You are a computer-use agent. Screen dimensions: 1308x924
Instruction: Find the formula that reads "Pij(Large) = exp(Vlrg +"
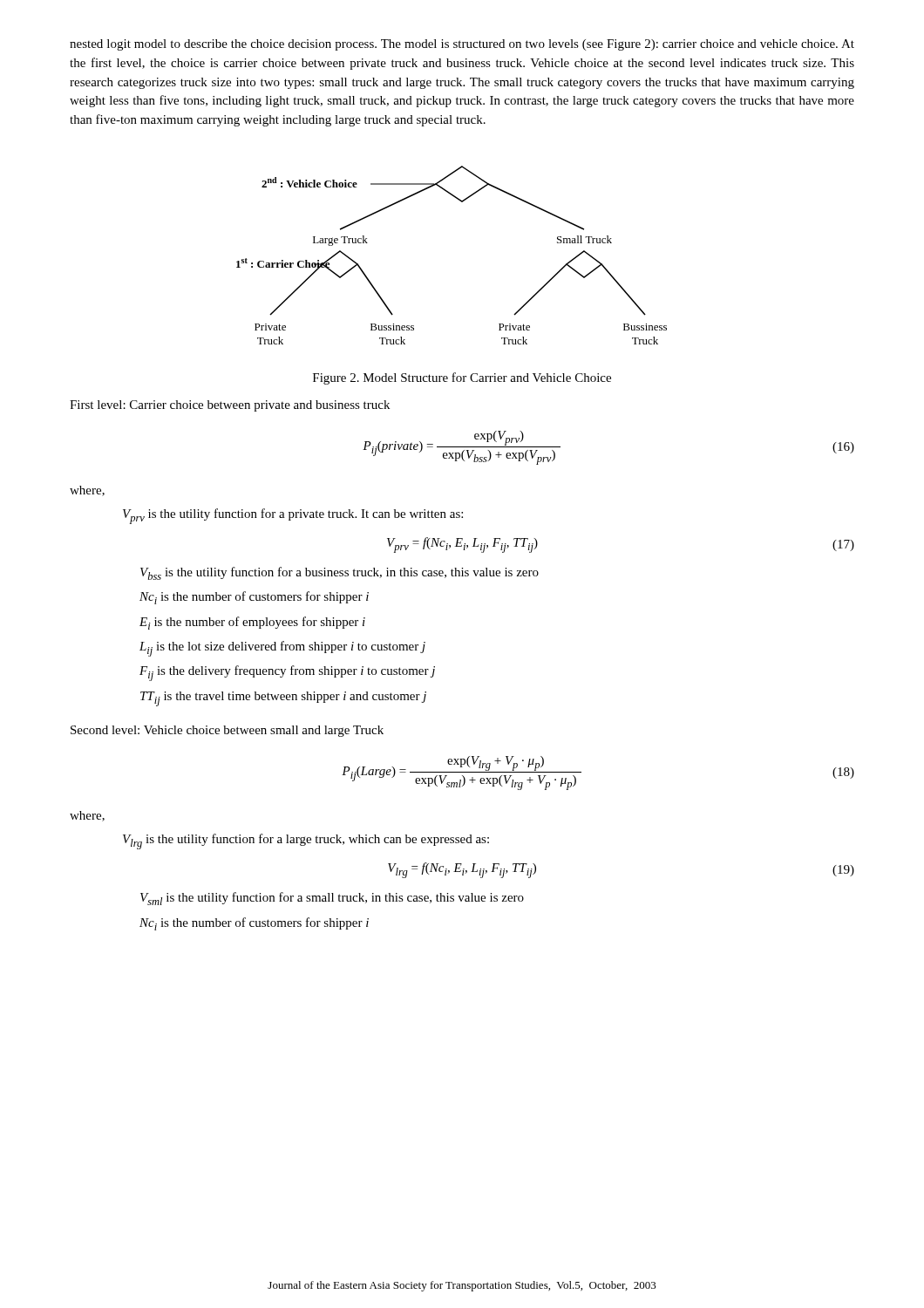[x=598, y=772]
